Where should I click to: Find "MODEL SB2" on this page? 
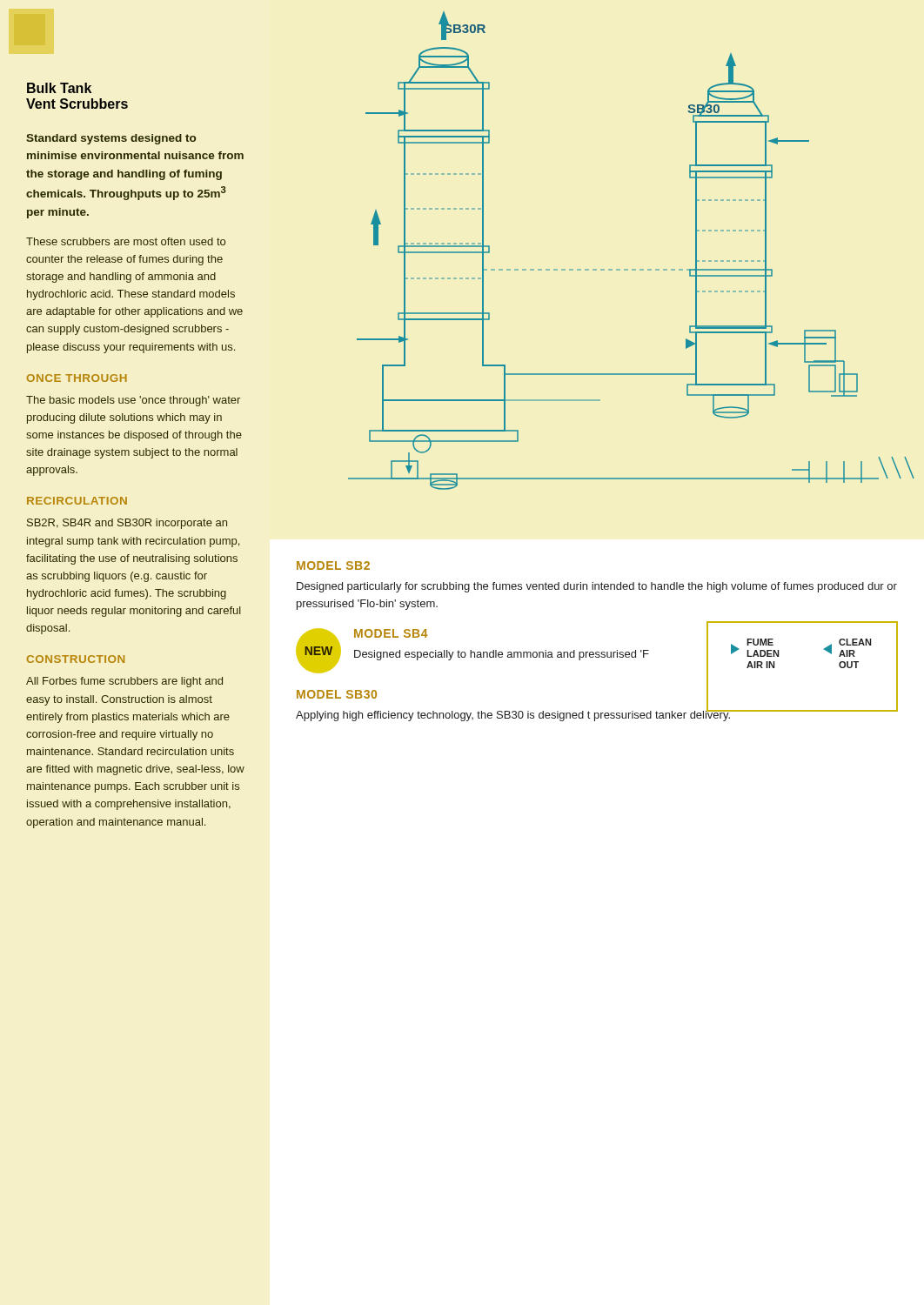point(333,566)
